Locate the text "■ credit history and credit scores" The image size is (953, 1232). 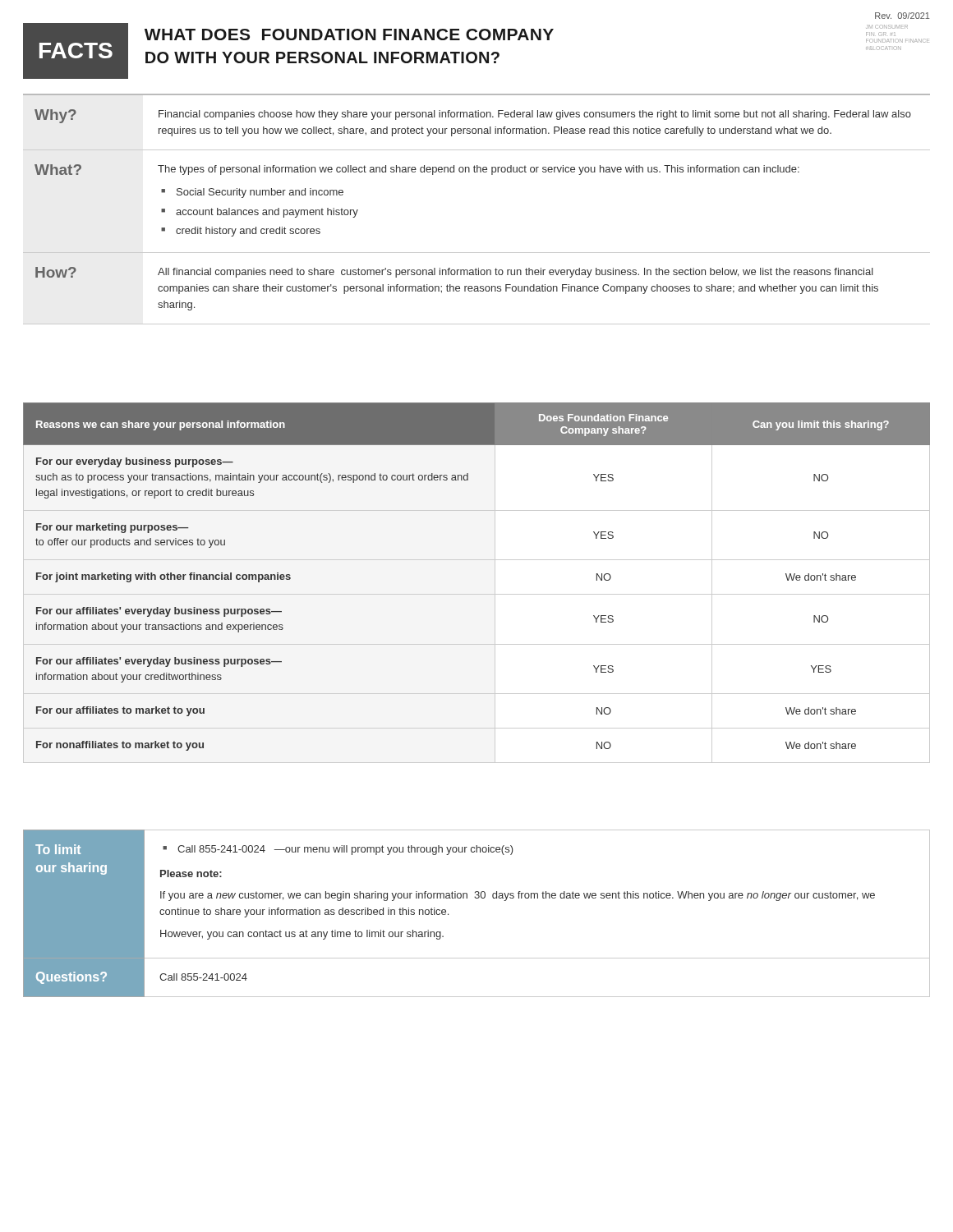241,230
